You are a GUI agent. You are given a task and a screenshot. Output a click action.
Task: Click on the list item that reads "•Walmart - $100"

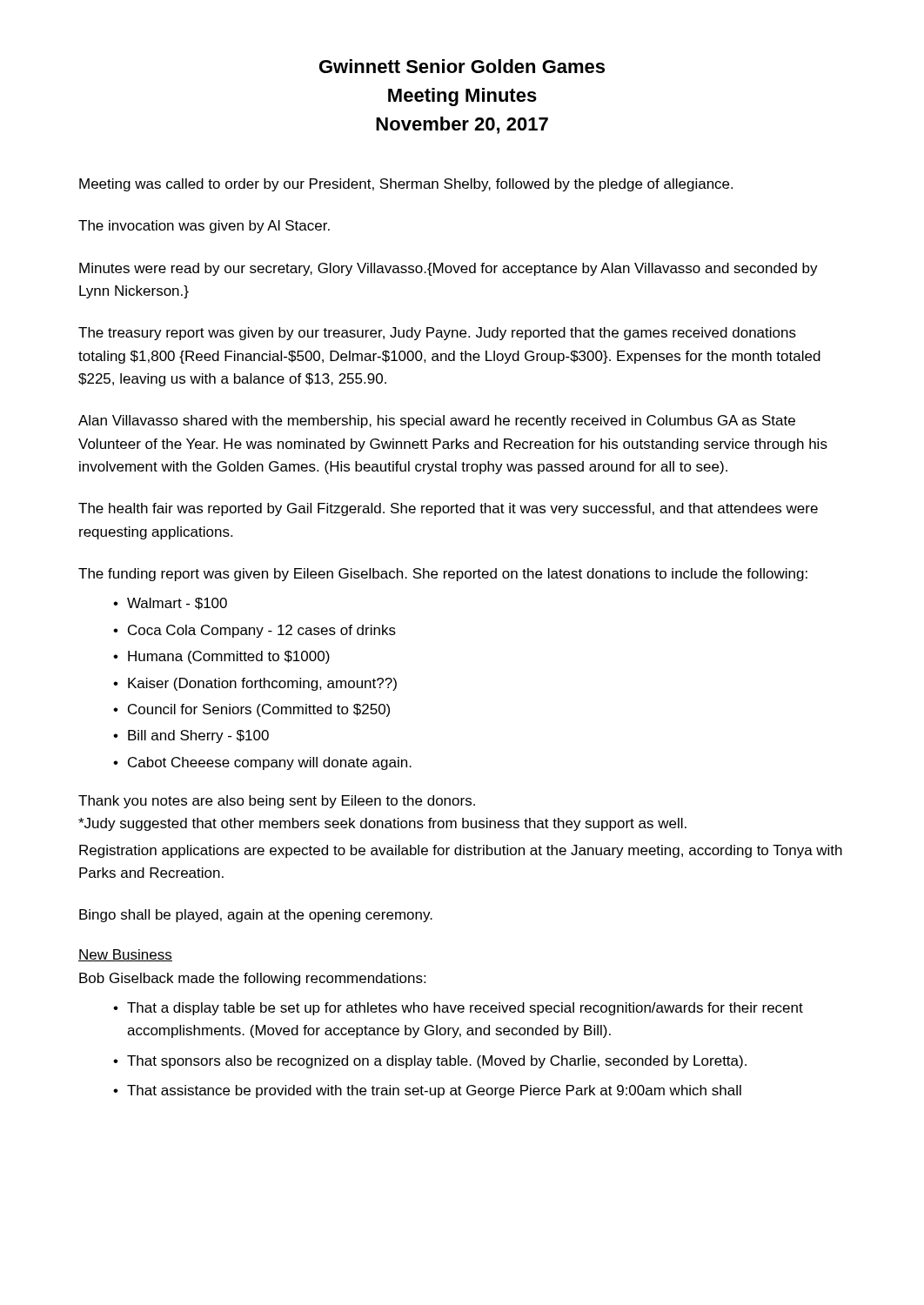[x=170, y=604]
